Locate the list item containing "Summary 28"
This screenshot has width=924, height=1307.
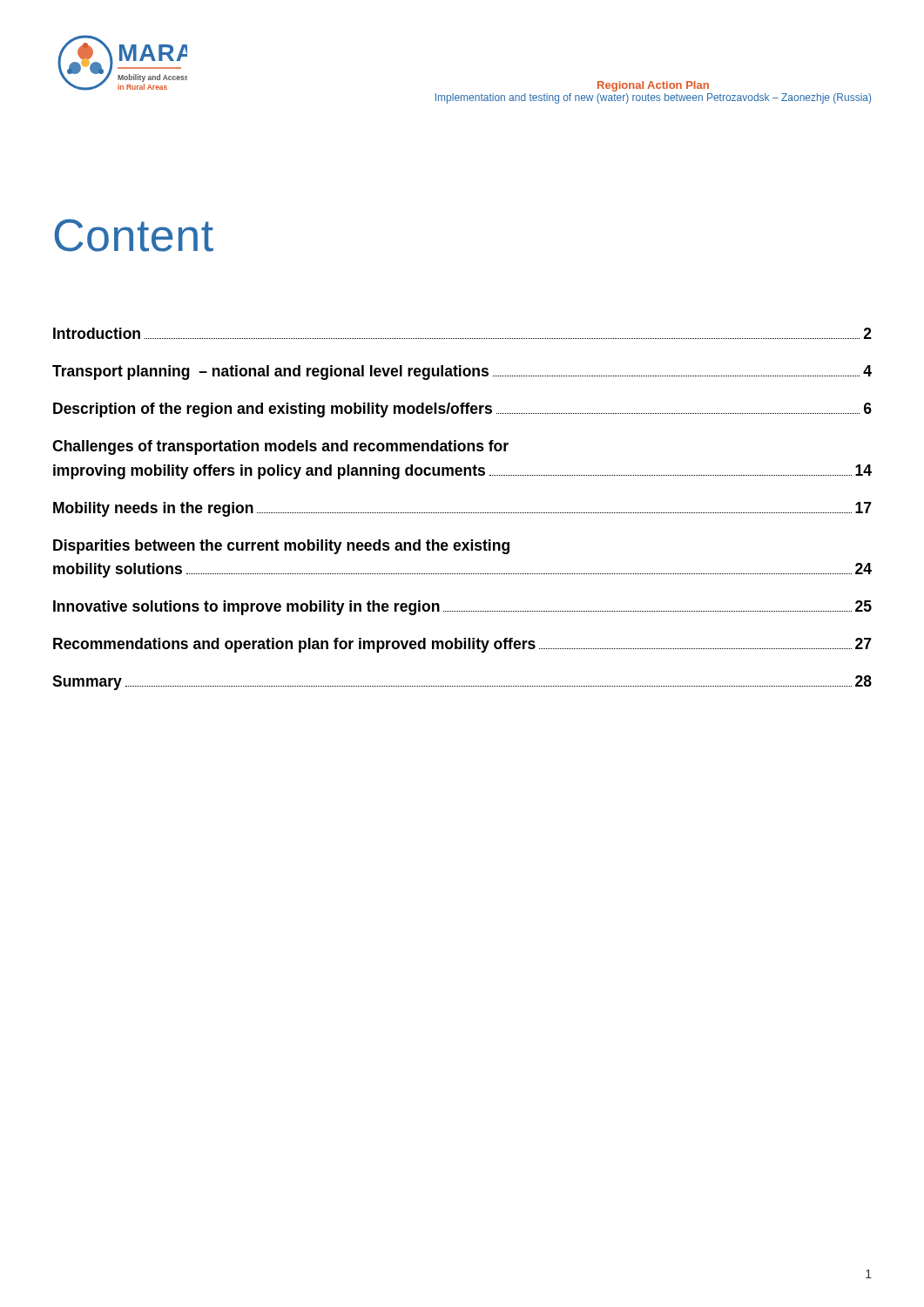coord(462,682)
